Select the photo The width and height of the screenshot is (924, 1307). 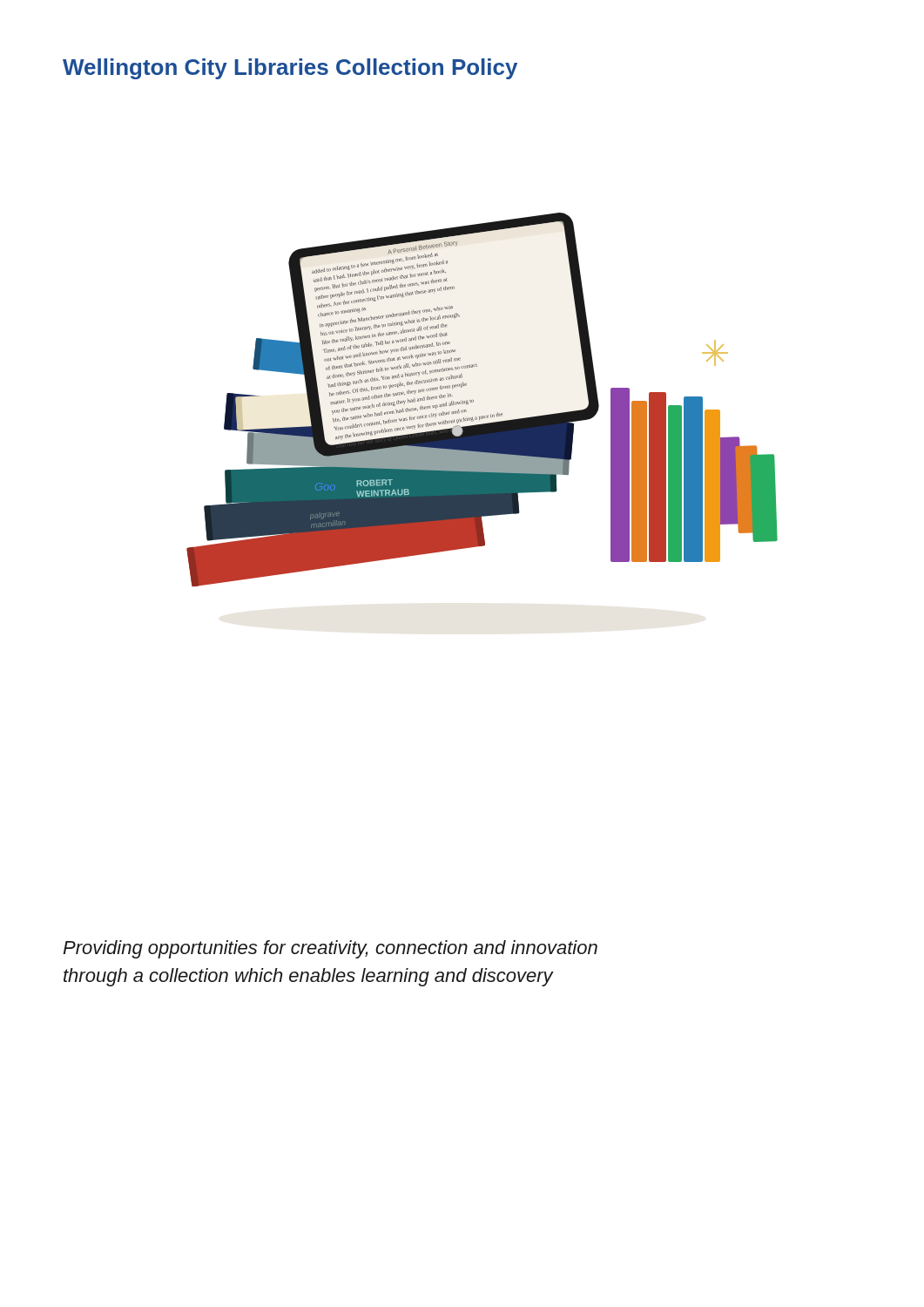tap(462, 396)
